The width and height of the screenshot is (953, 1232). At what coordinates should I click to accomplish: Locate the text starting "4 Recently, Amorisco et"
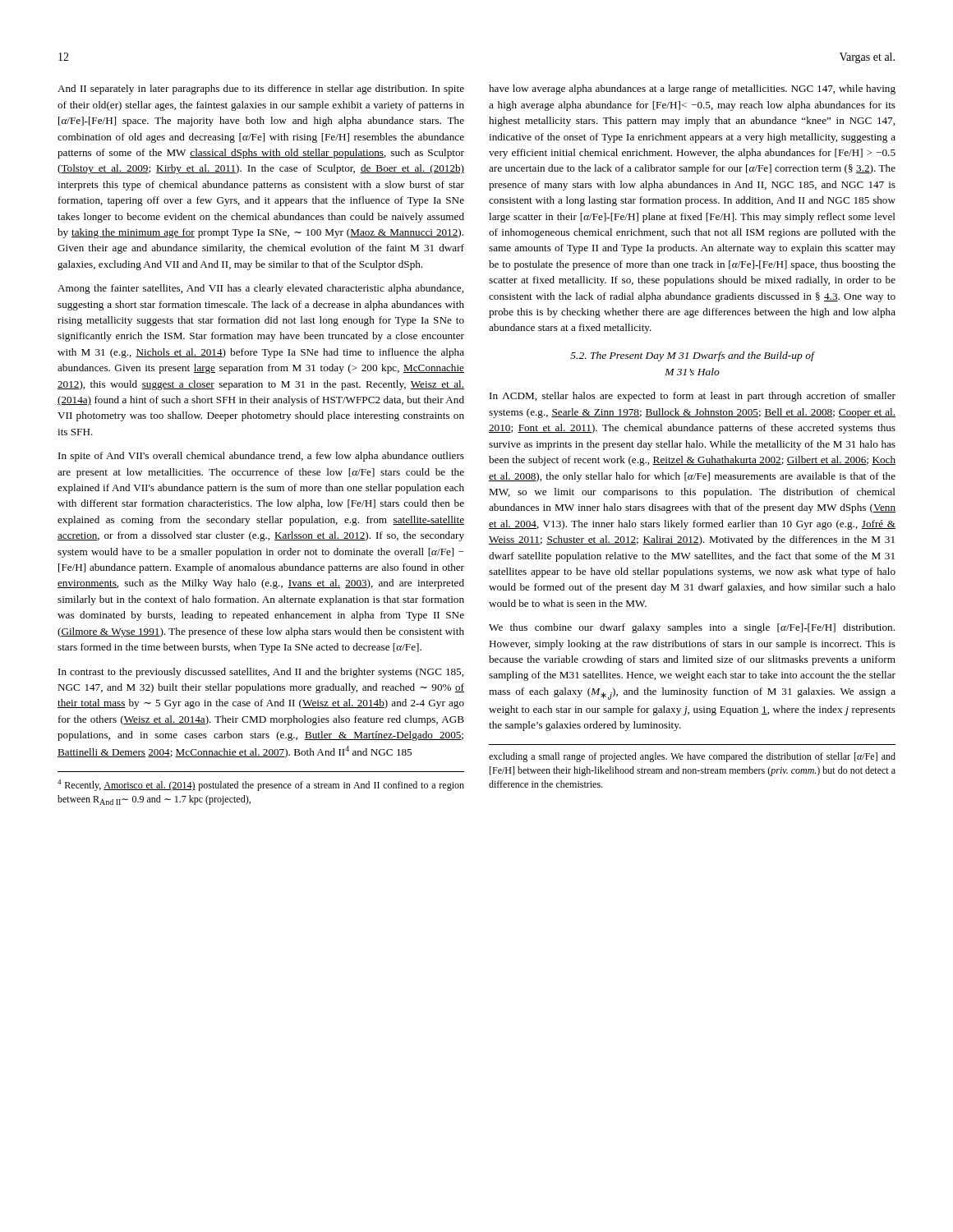pyautogui.click(x=261, y=793)
